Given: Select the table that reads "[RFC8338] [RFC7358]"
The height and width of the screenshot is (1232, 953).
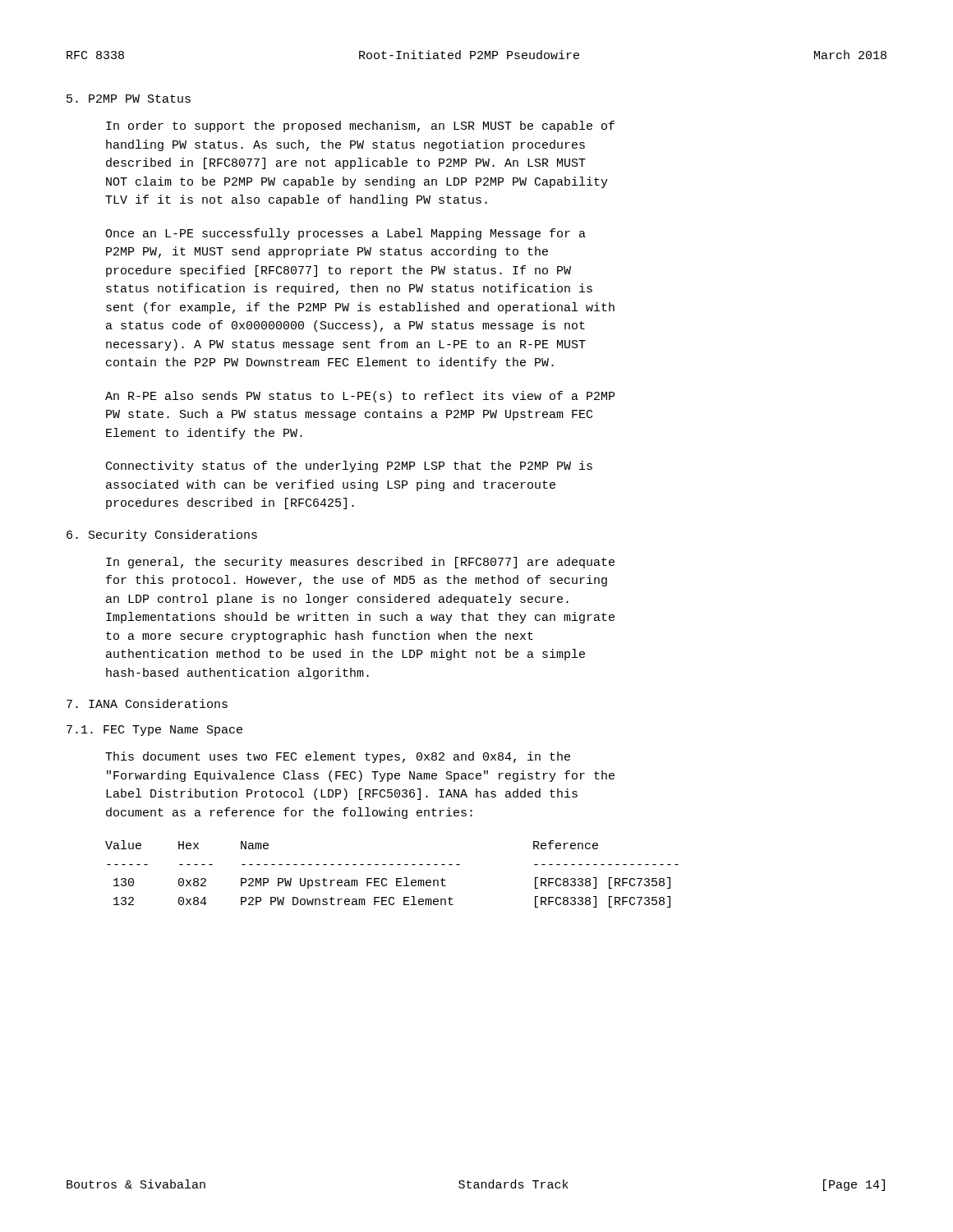Looking at the screenshot, I should point(496,875).
